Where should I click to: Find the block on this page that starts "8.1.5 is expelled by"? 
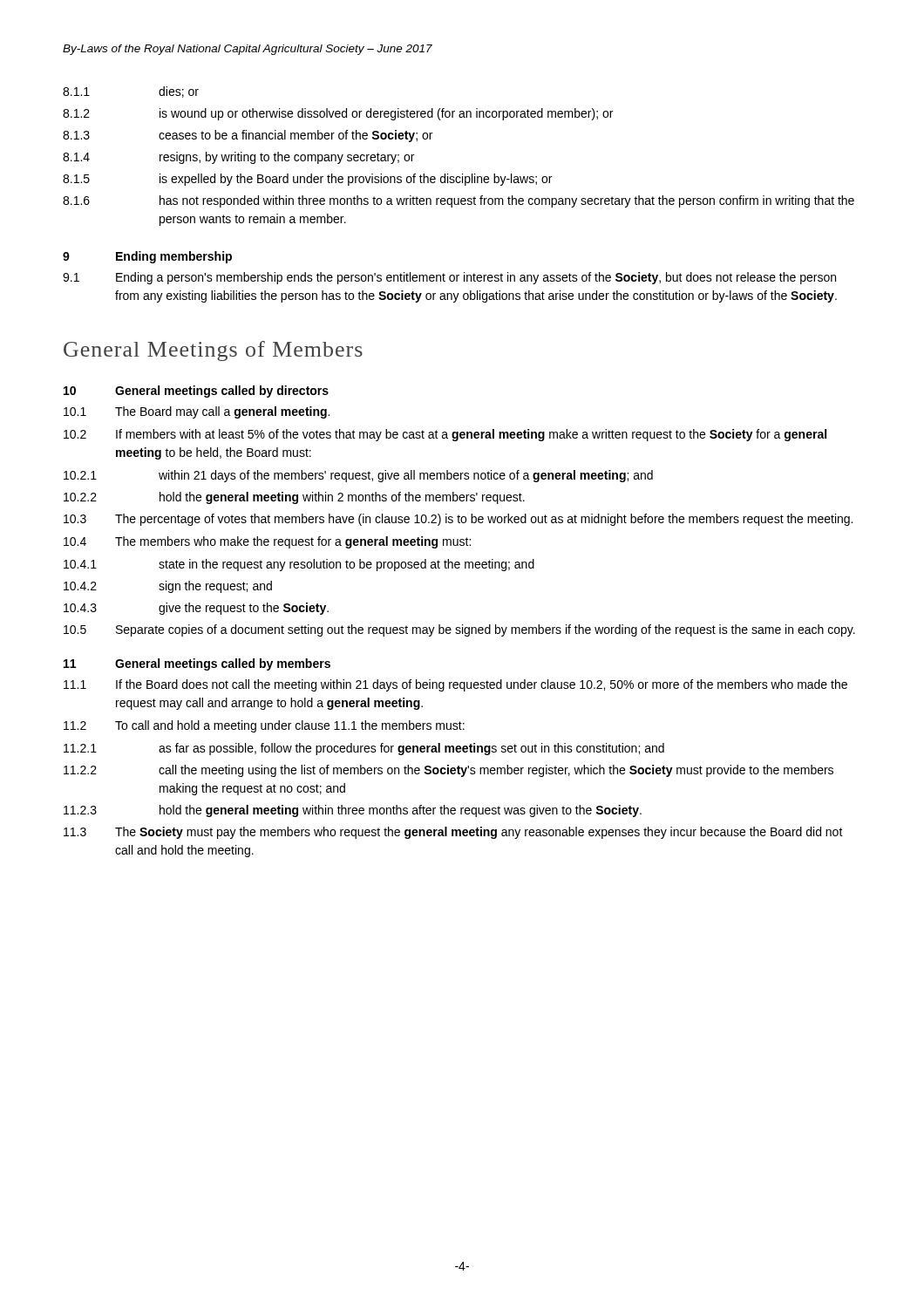(307, 179)
